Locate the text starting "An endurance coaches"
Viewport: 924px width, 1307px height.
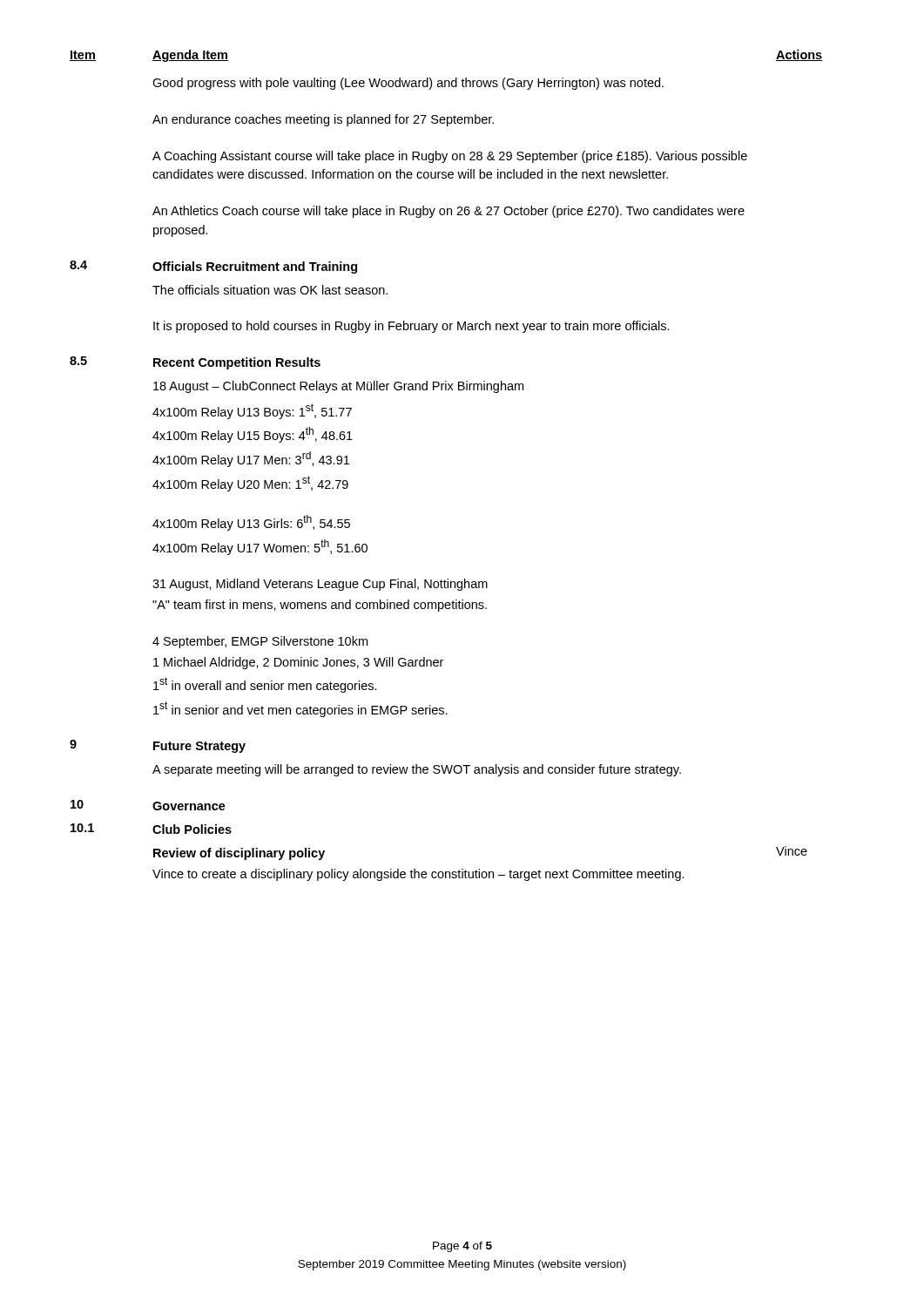coord(464,124)
